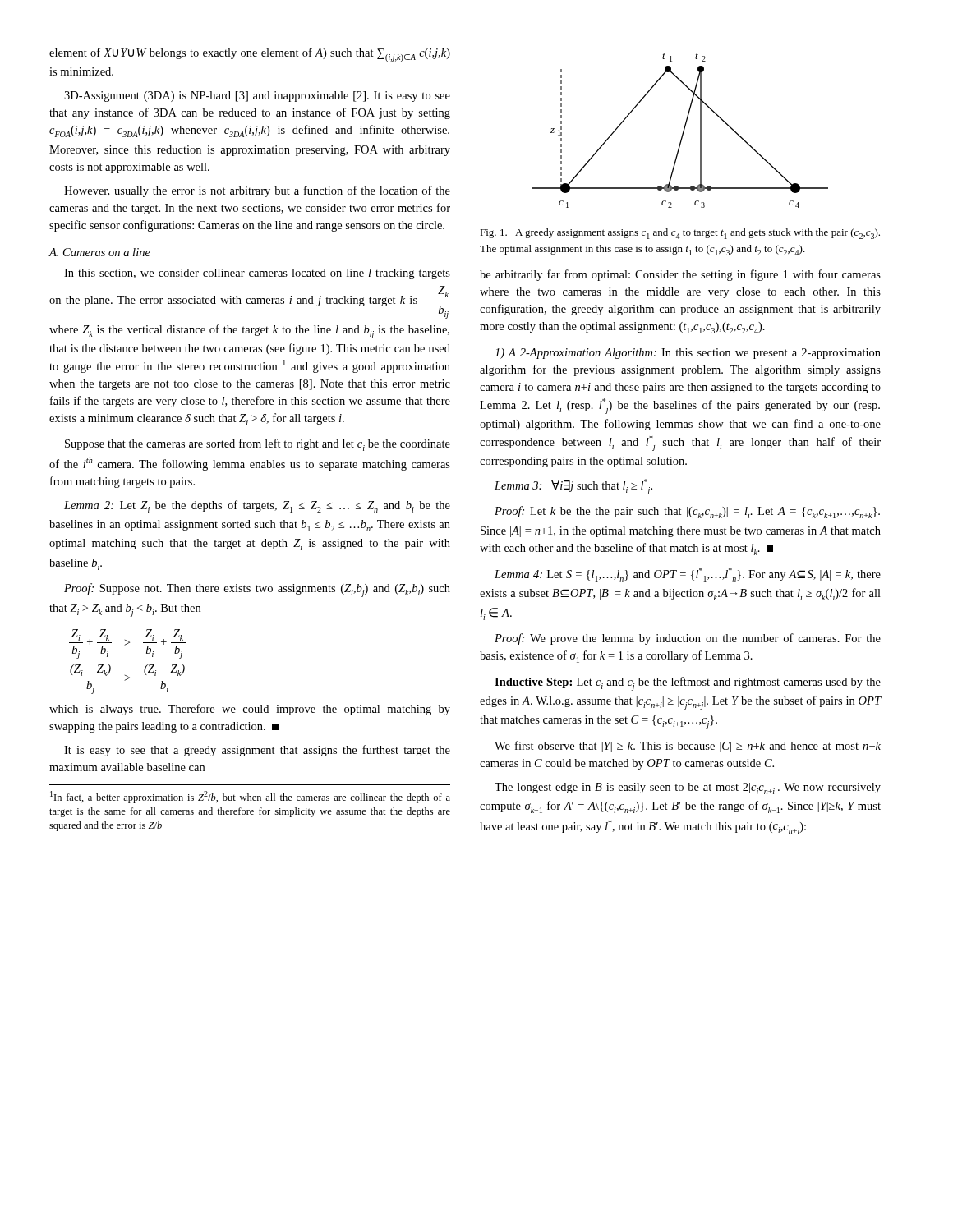This screenshot has width=953, height=1232.
Task: Select the passage starting "A. Cameras on"
Action: 99,252
